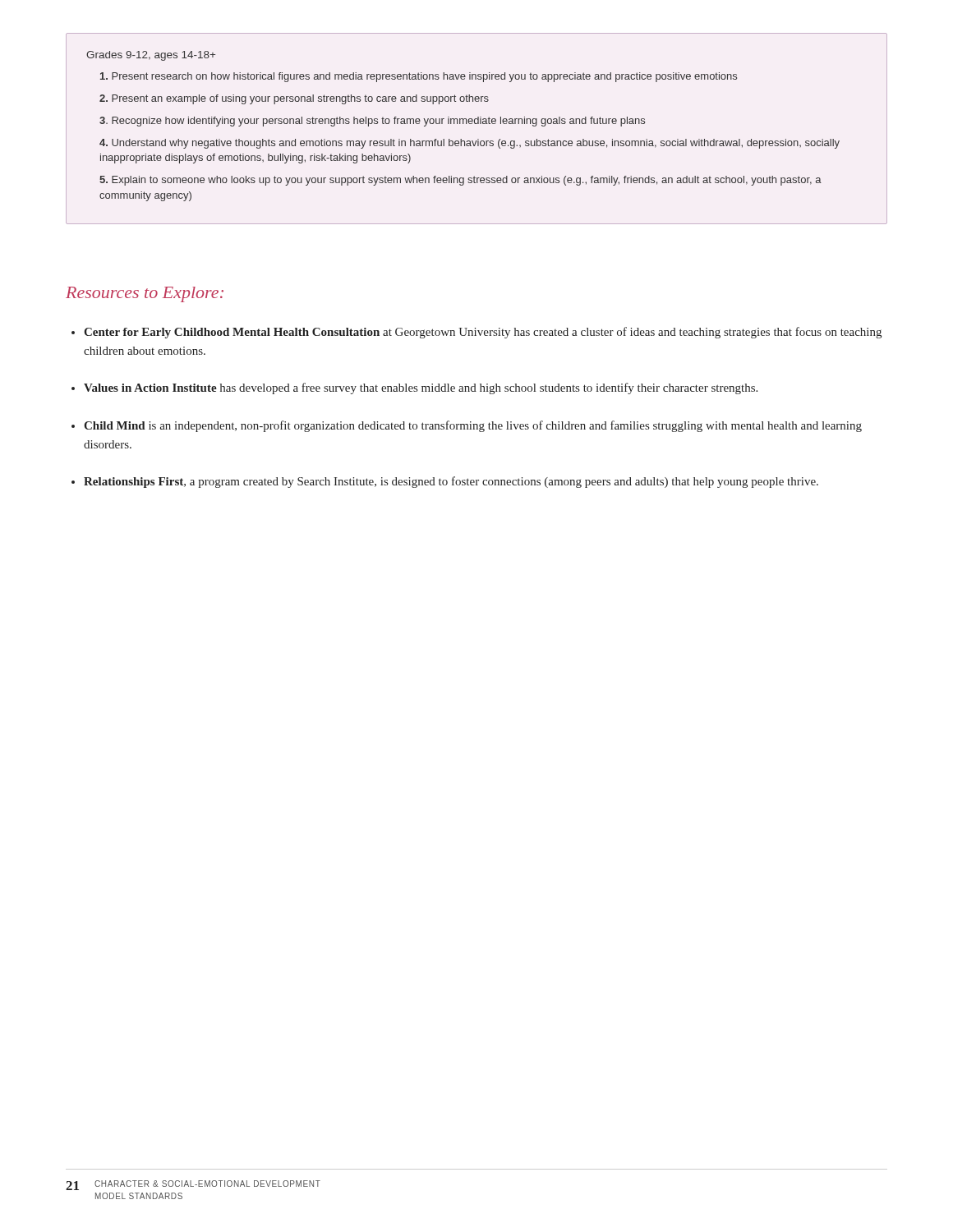Click on the block starting "Resources to Explore:"
The image size is (953, 1232).
145,292
